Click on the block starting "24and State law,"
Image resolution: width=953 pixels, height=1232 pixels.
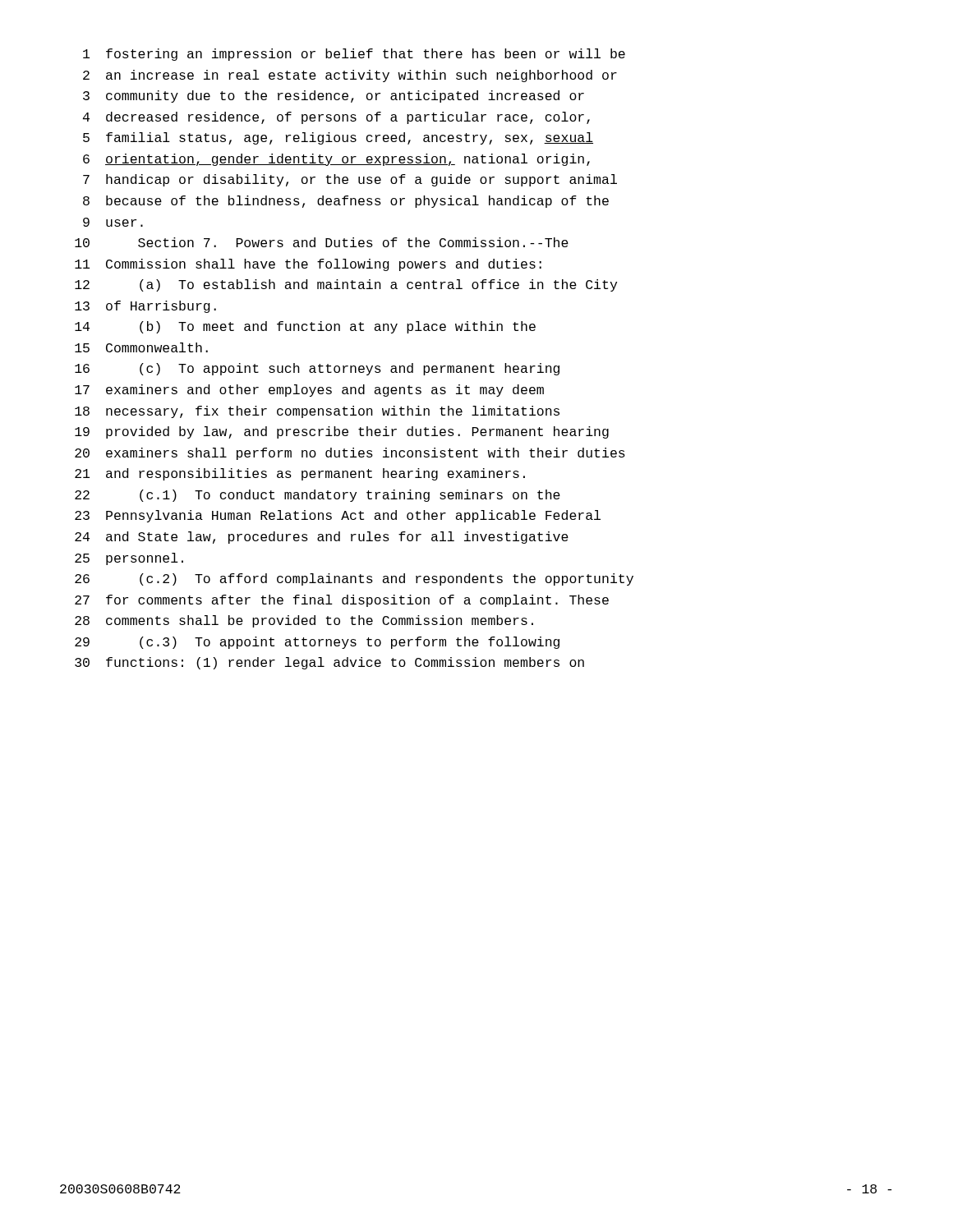pos(476,538)
